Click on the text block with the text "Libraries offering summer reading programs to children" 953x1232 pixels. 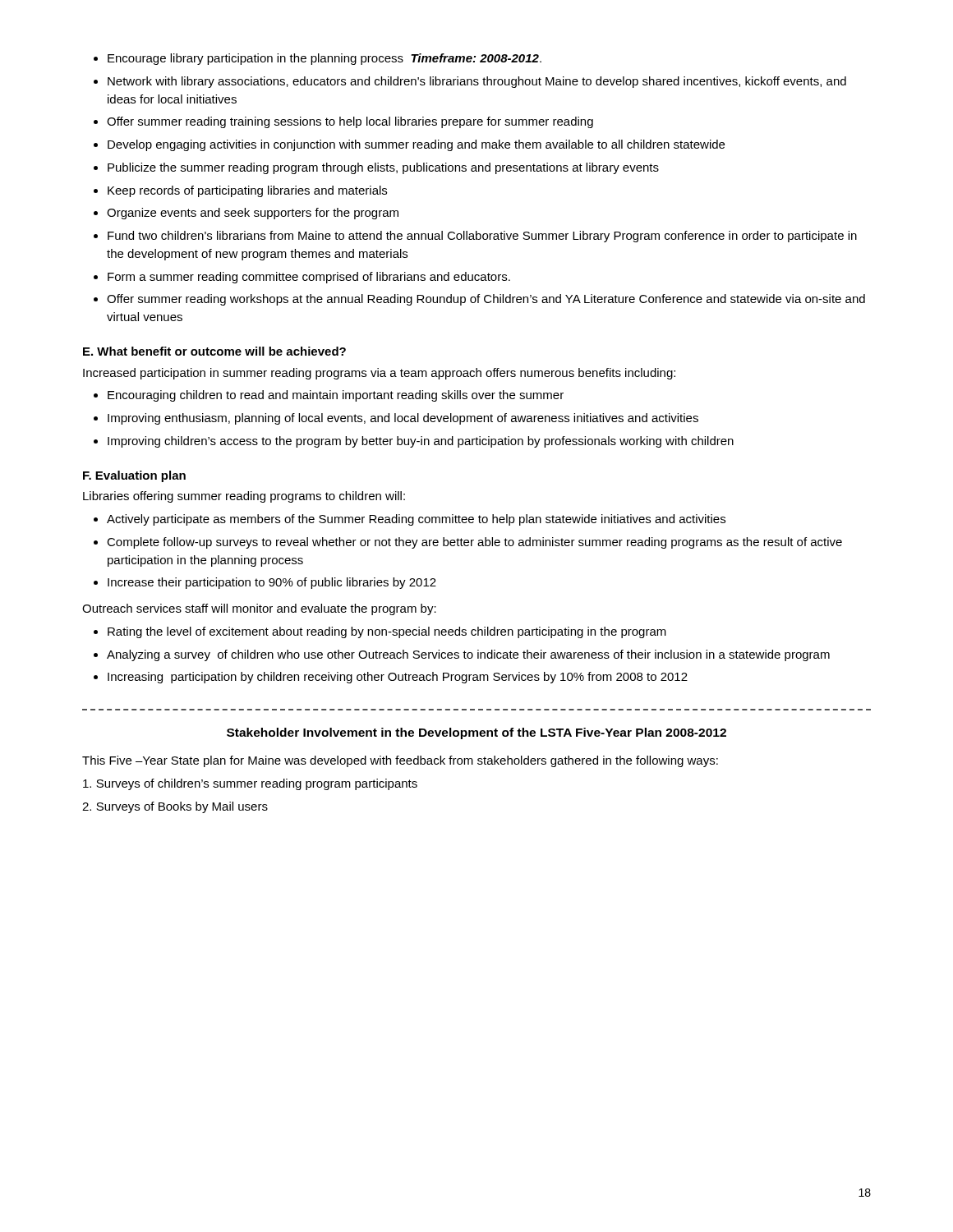coord(244,496)
